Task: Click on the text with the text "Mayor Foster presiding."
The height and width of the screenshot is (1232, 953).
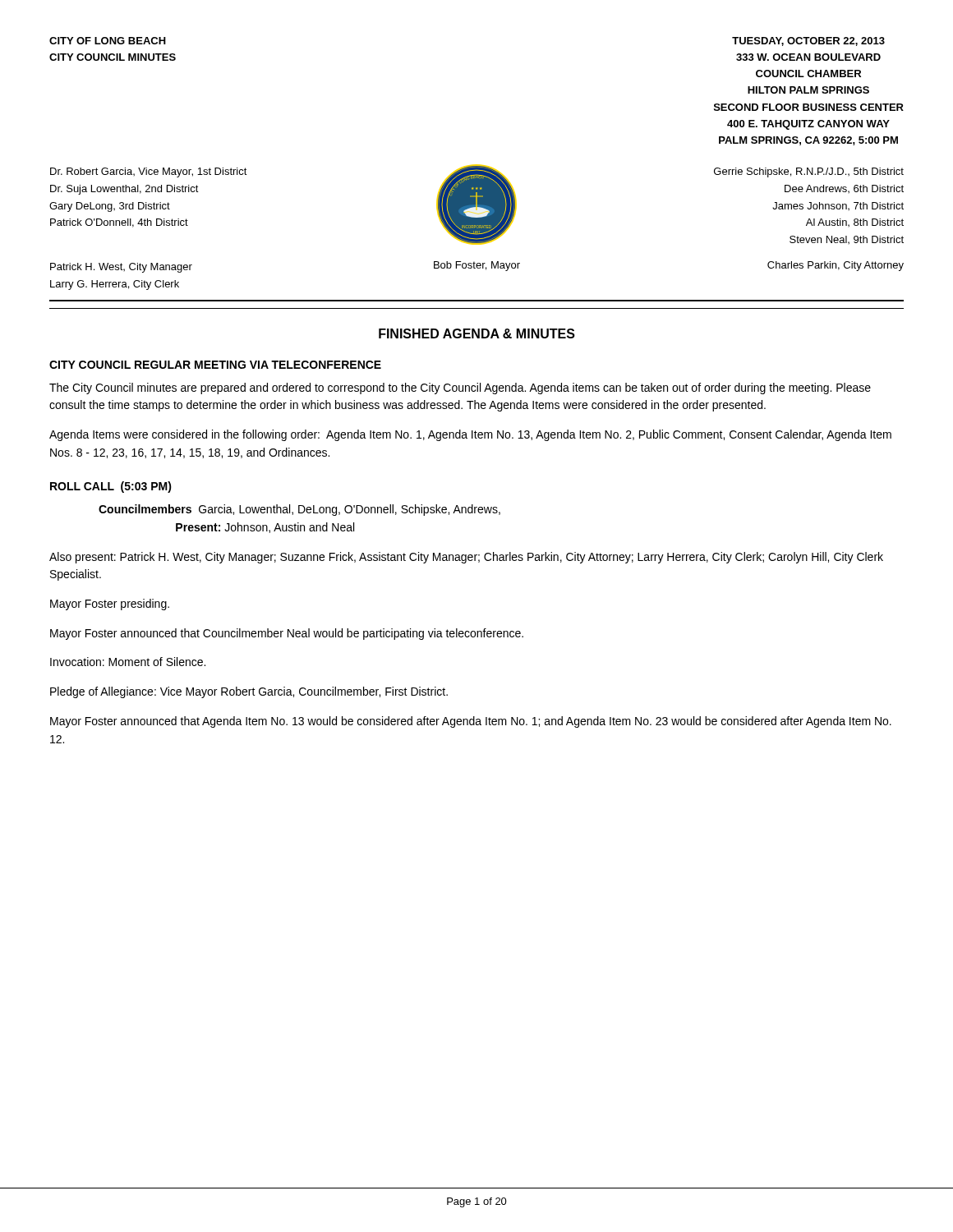Action: coord(110,604)
